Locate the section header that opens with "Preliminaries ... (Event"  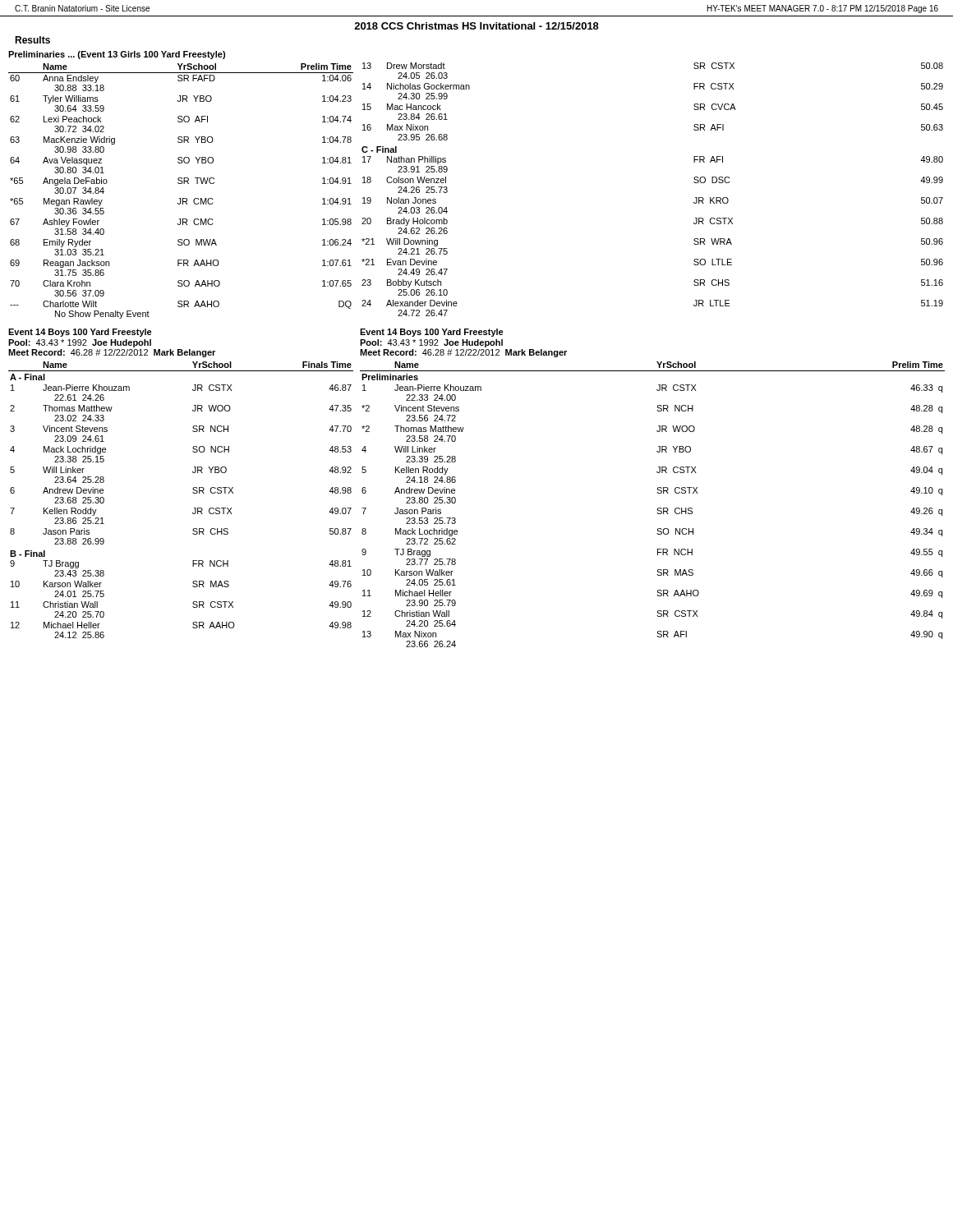pyautogui.click(x=117, y=54)
